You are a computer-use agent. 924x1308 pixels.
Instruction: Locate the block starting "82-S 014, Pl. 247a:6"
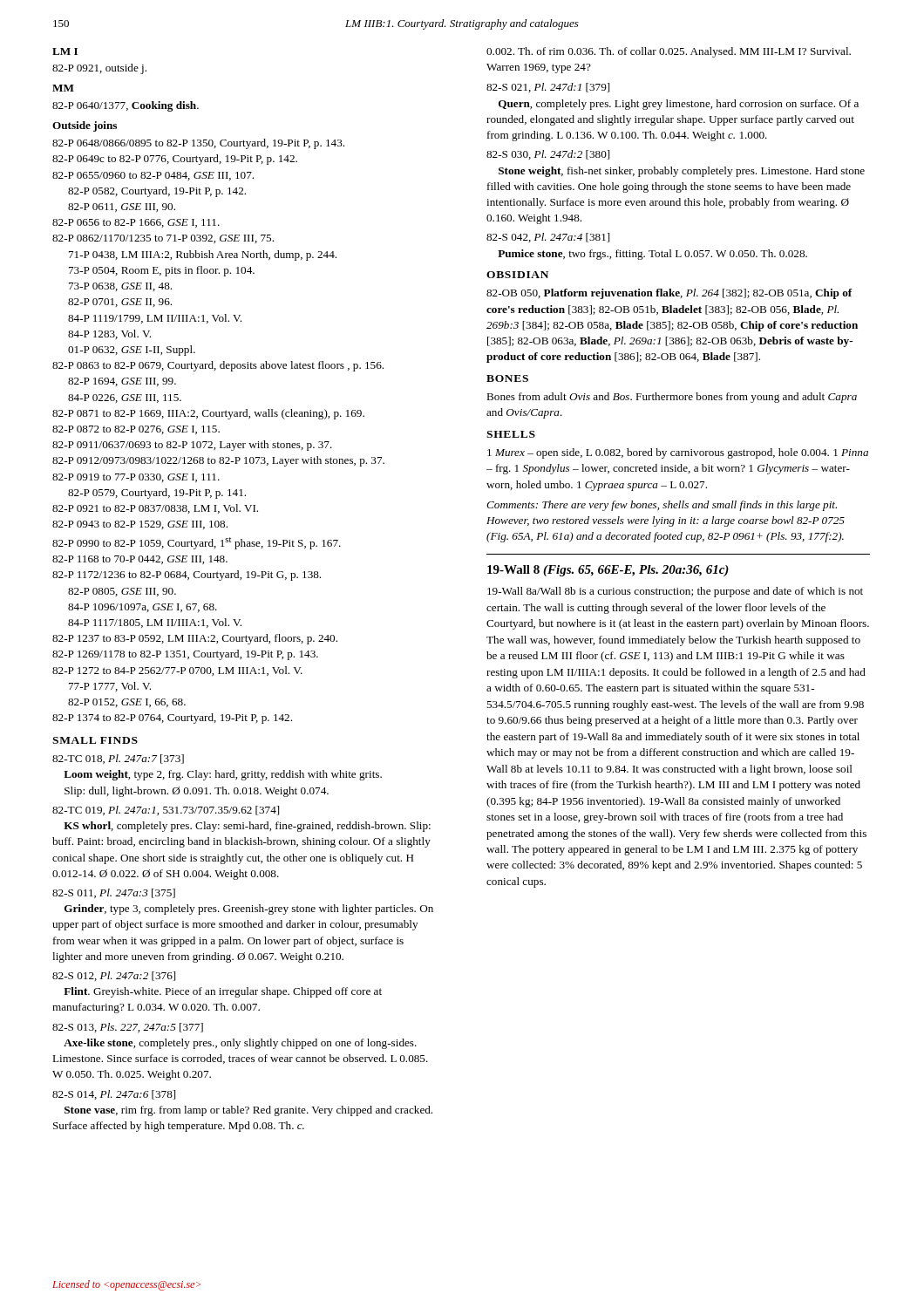point(243,1109)
